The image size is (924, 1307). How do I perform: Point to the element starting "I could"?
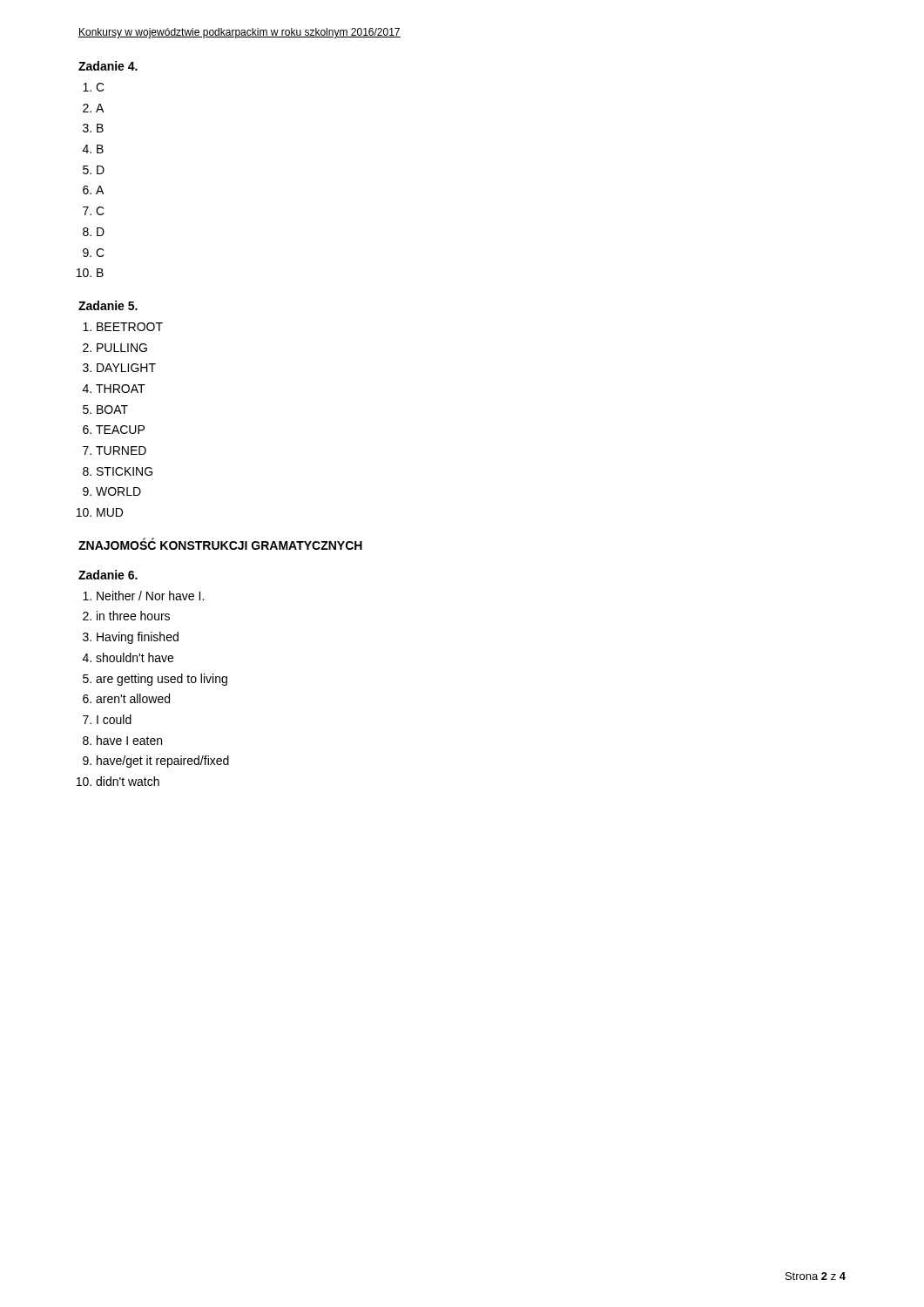click(114, 720)
